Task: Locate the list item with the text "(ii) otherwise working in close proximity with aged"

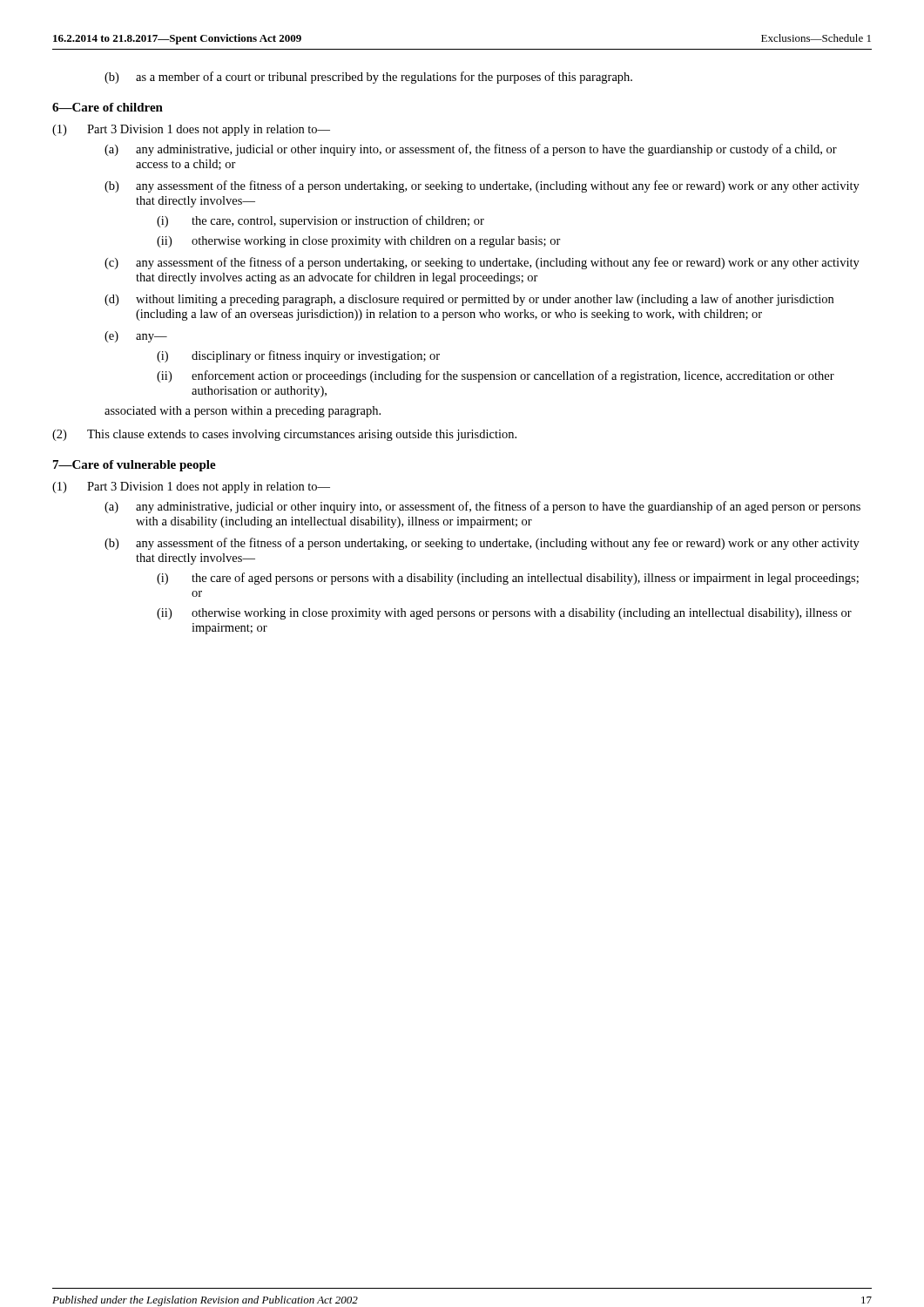Action: point(514,620)
